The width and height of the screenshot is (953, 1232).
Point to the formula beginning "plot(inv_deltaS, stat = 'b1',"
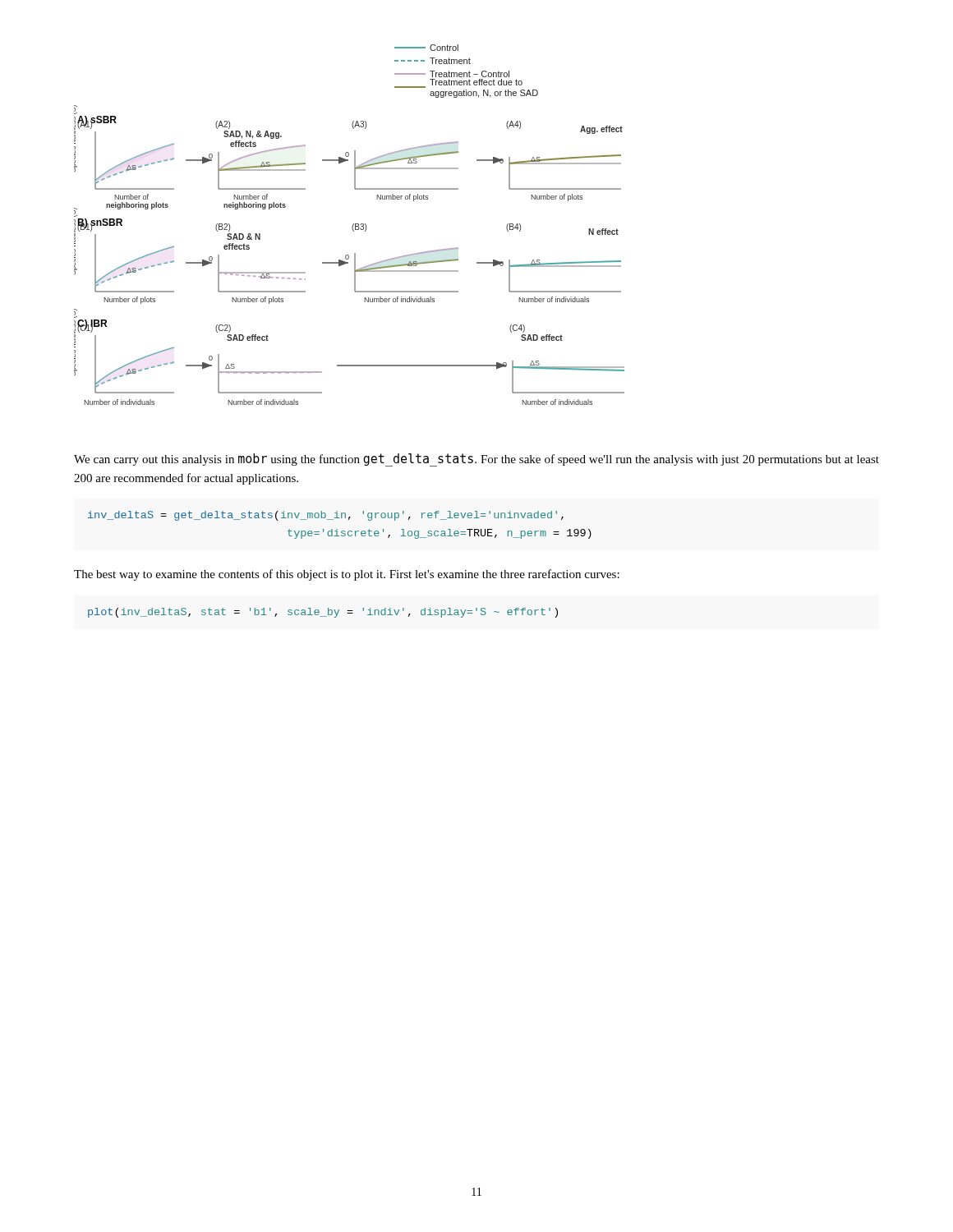coord(323,612)
